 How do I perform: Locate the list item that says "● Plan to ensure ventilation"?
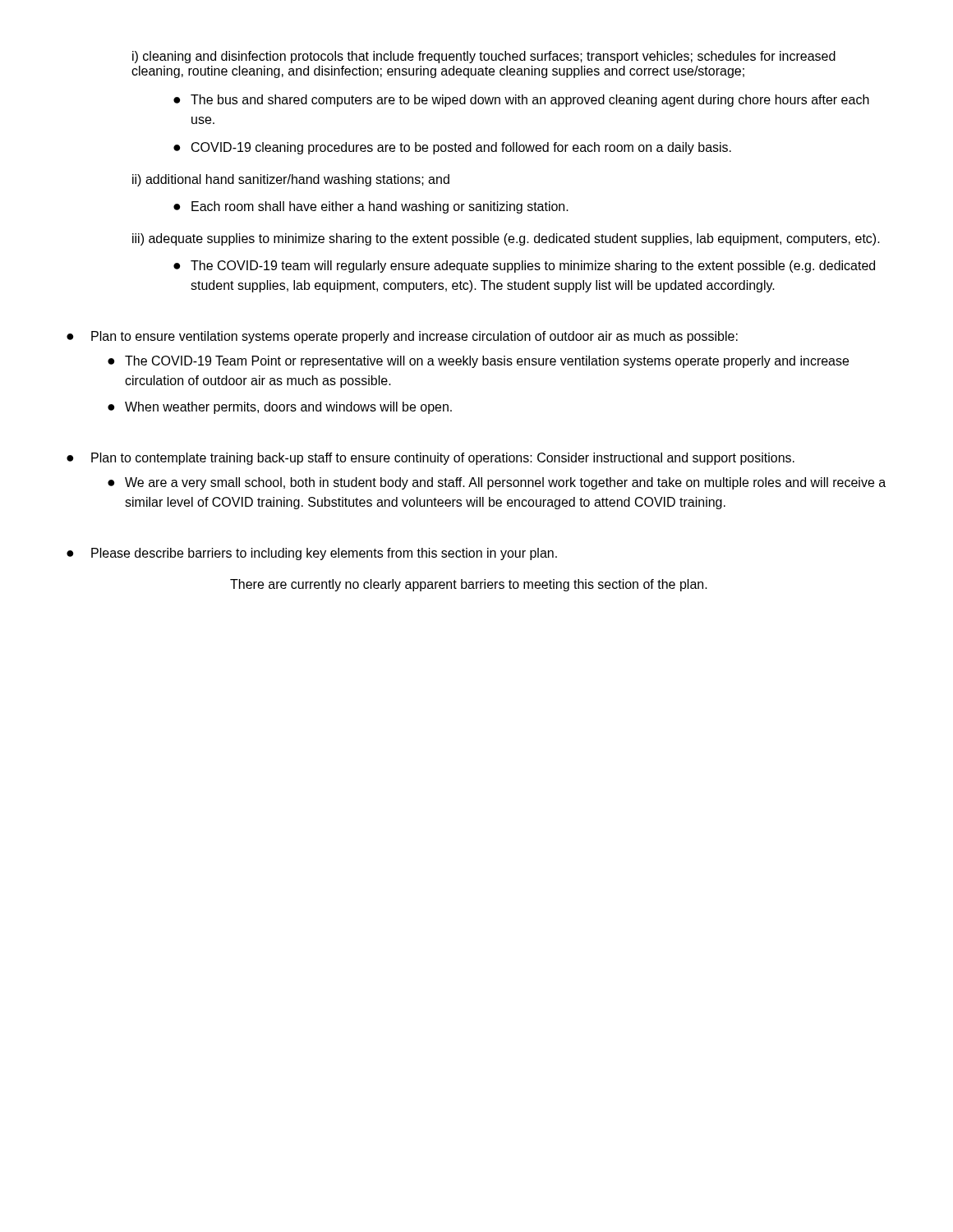click(476, 372)
